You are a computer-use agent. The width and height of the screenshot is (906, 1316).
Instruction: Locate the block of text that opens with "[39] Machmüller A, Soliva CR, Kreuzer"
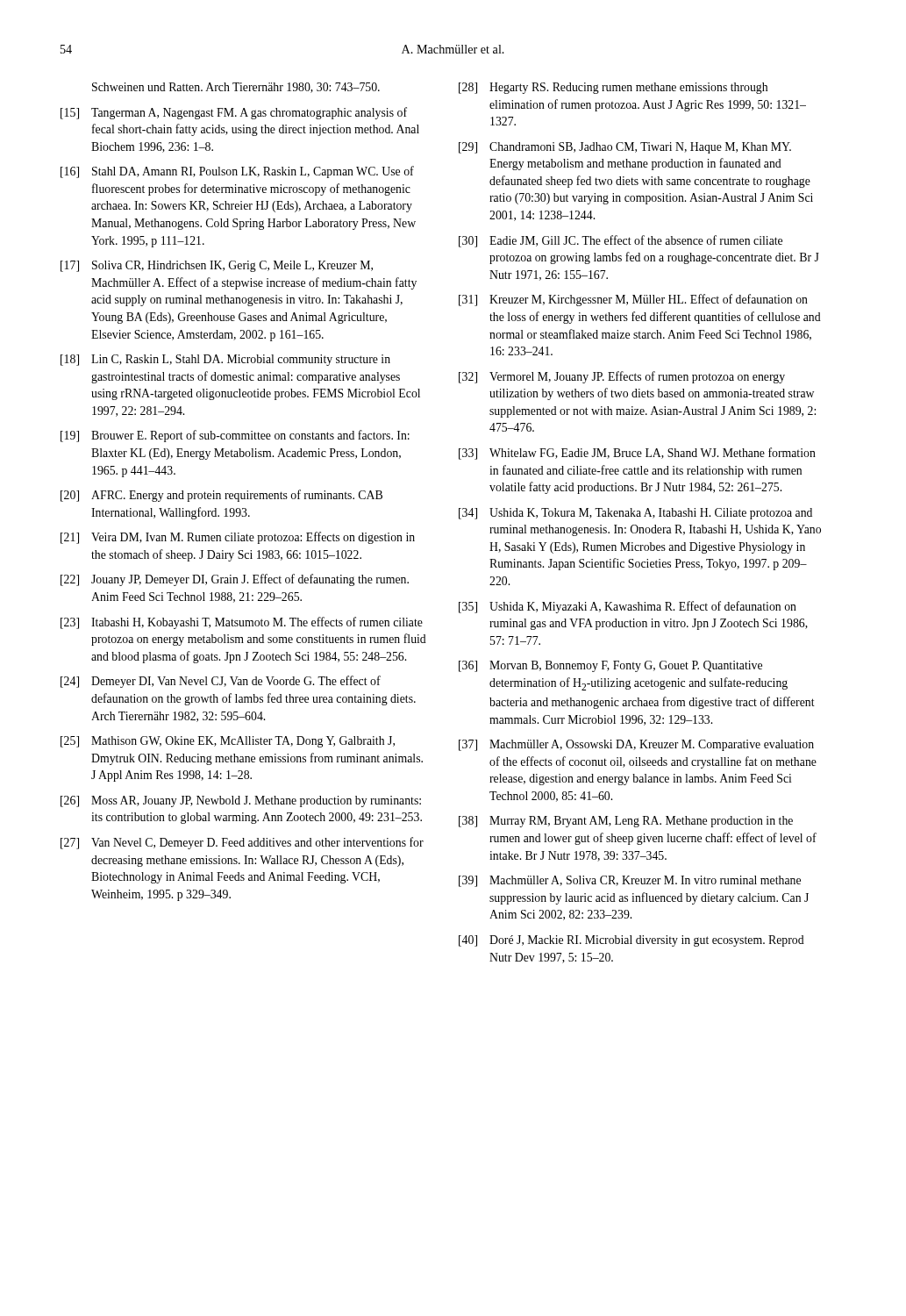click(x=641, y=898)
